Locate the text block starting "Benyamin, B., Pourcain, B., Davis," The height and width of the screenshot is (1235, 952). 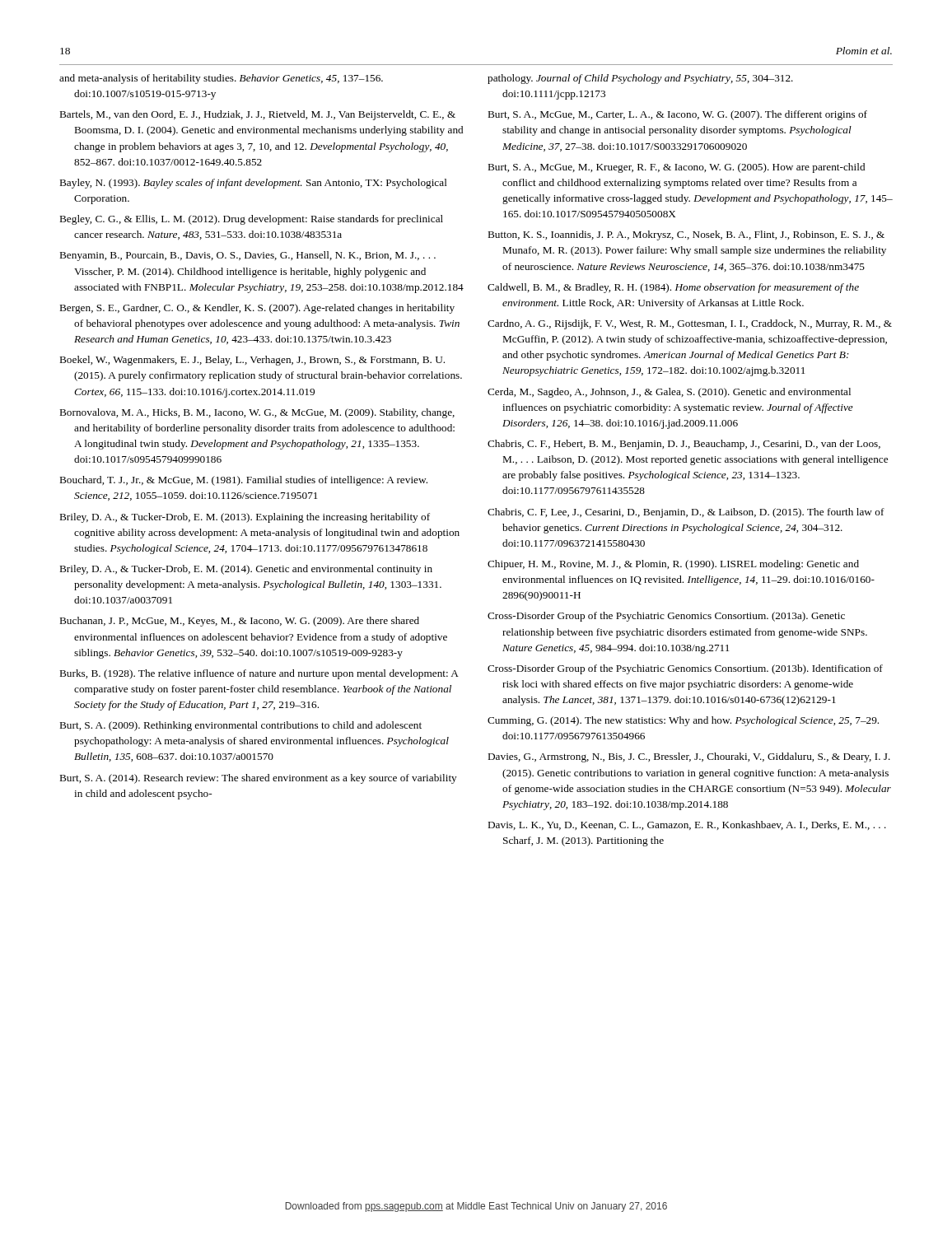click(261, 271)
